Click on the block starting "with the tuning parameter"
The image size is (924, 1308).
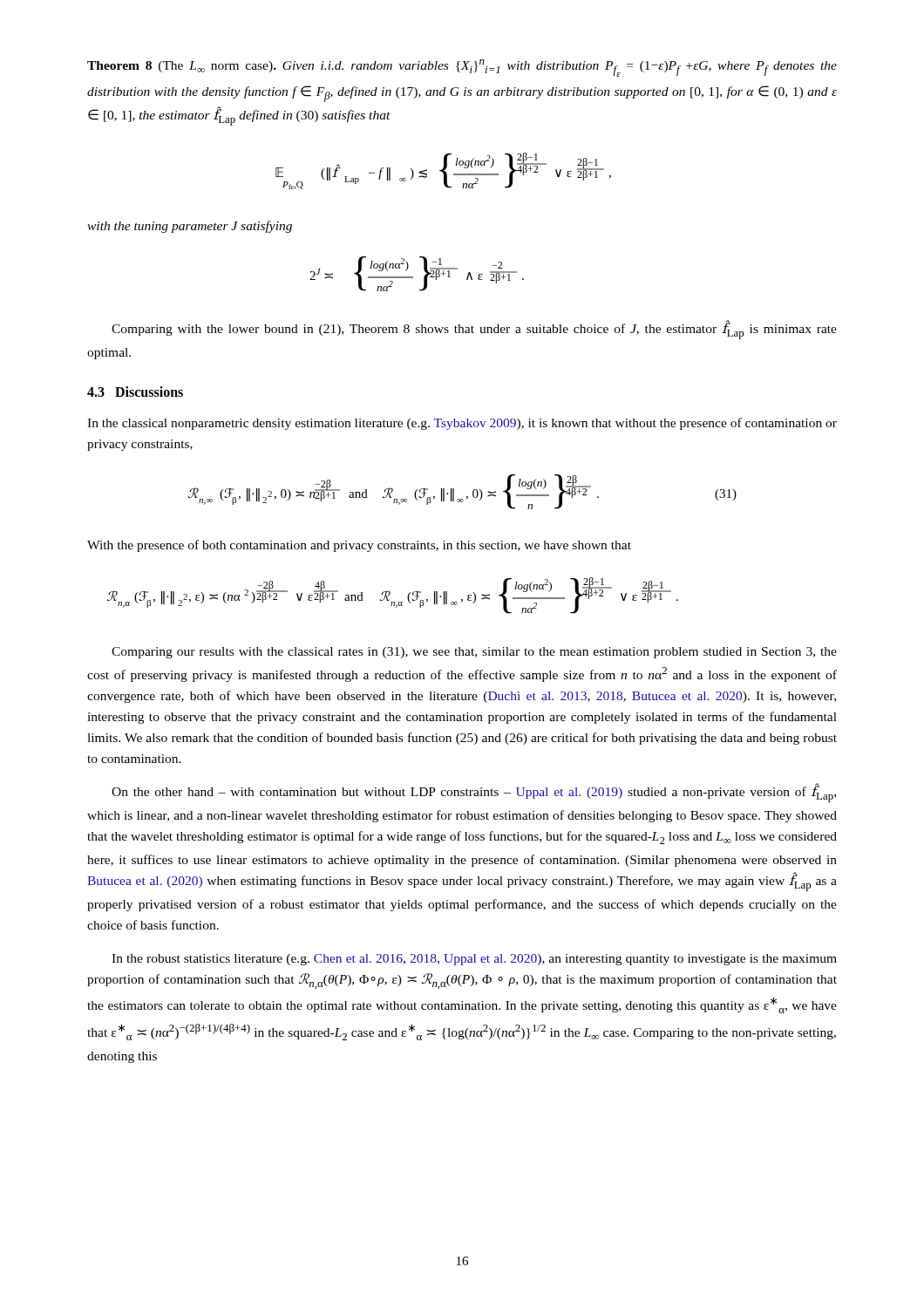190,225
